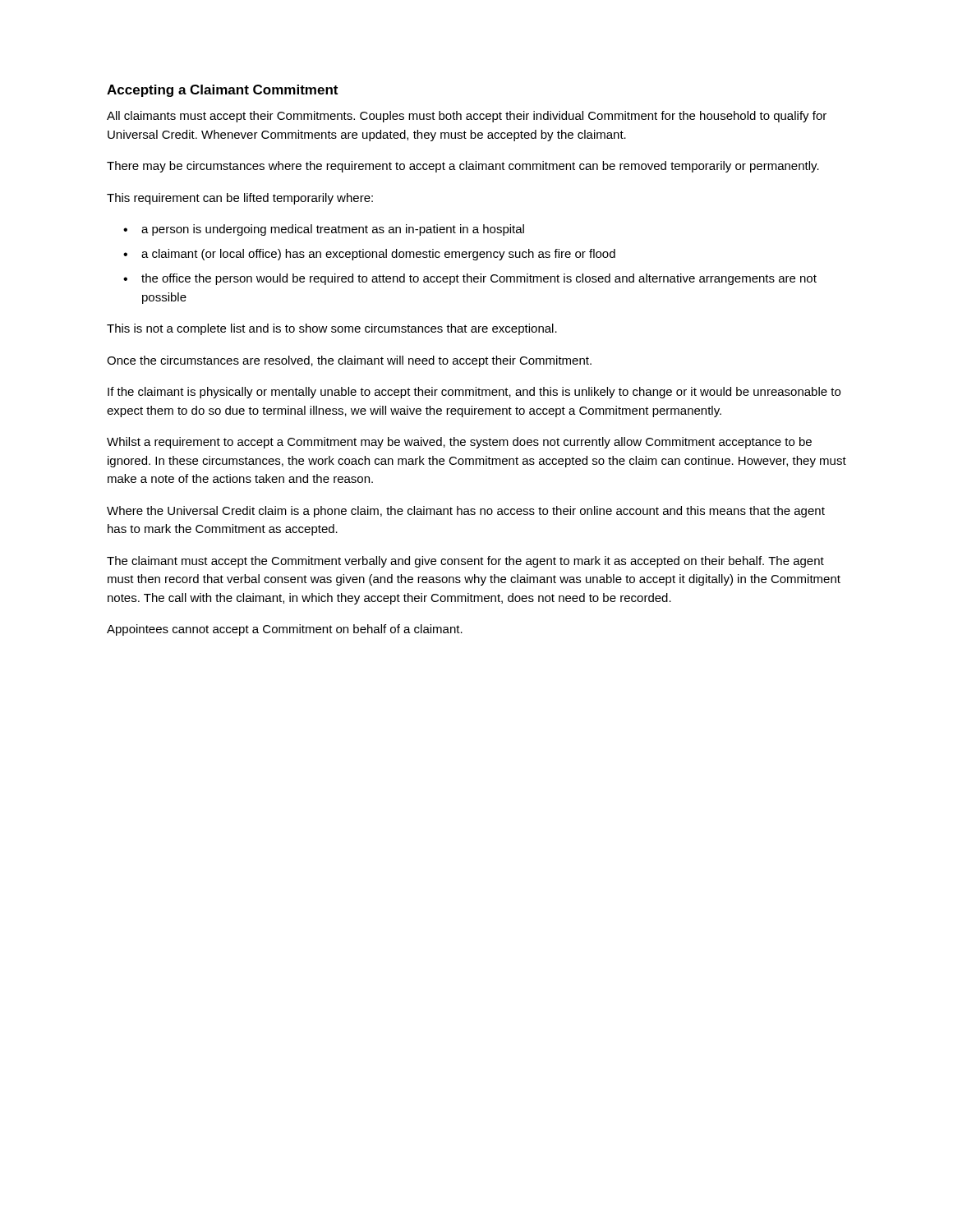Viewport: 953px width, 1232px height.
Task: Click the passage that begins "If the claimant is physically or mentally"
Action: click(x=474, y=401)
